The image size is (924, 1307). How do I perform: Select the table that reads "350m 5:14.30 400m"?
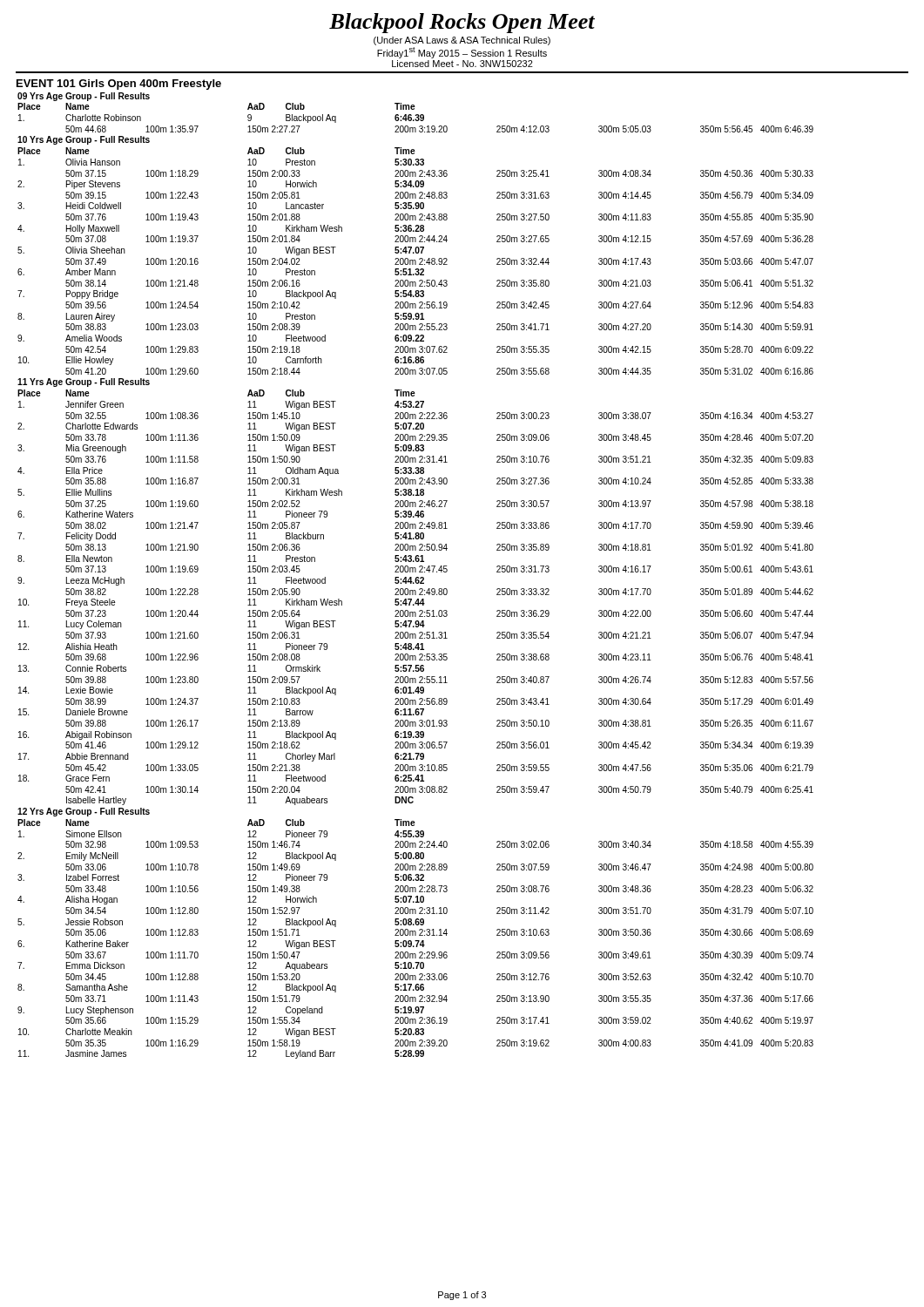pos(462,576)
